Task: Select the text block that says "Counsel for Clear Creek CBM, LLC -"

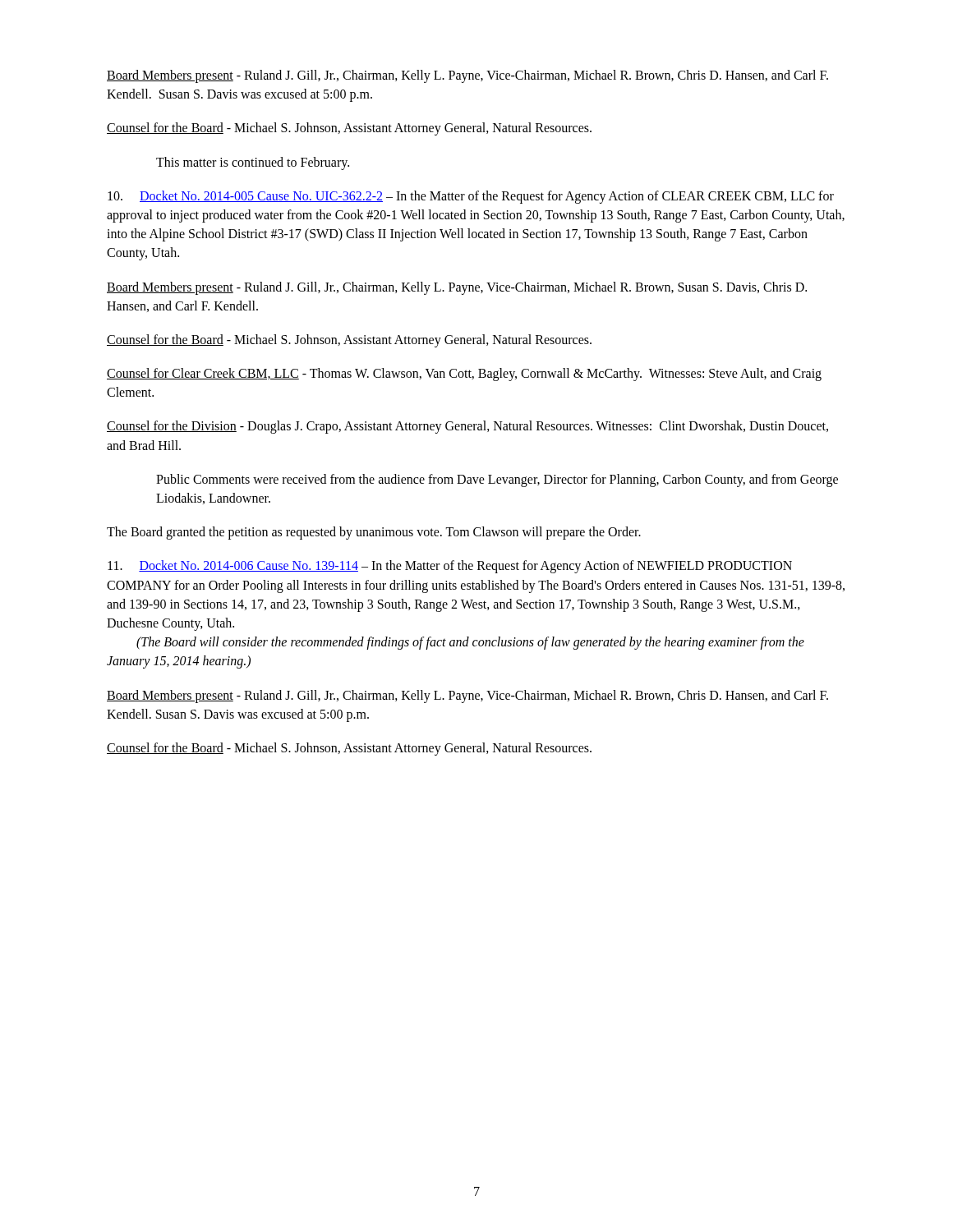Action: pyautogui.click(x=464, y=383)
